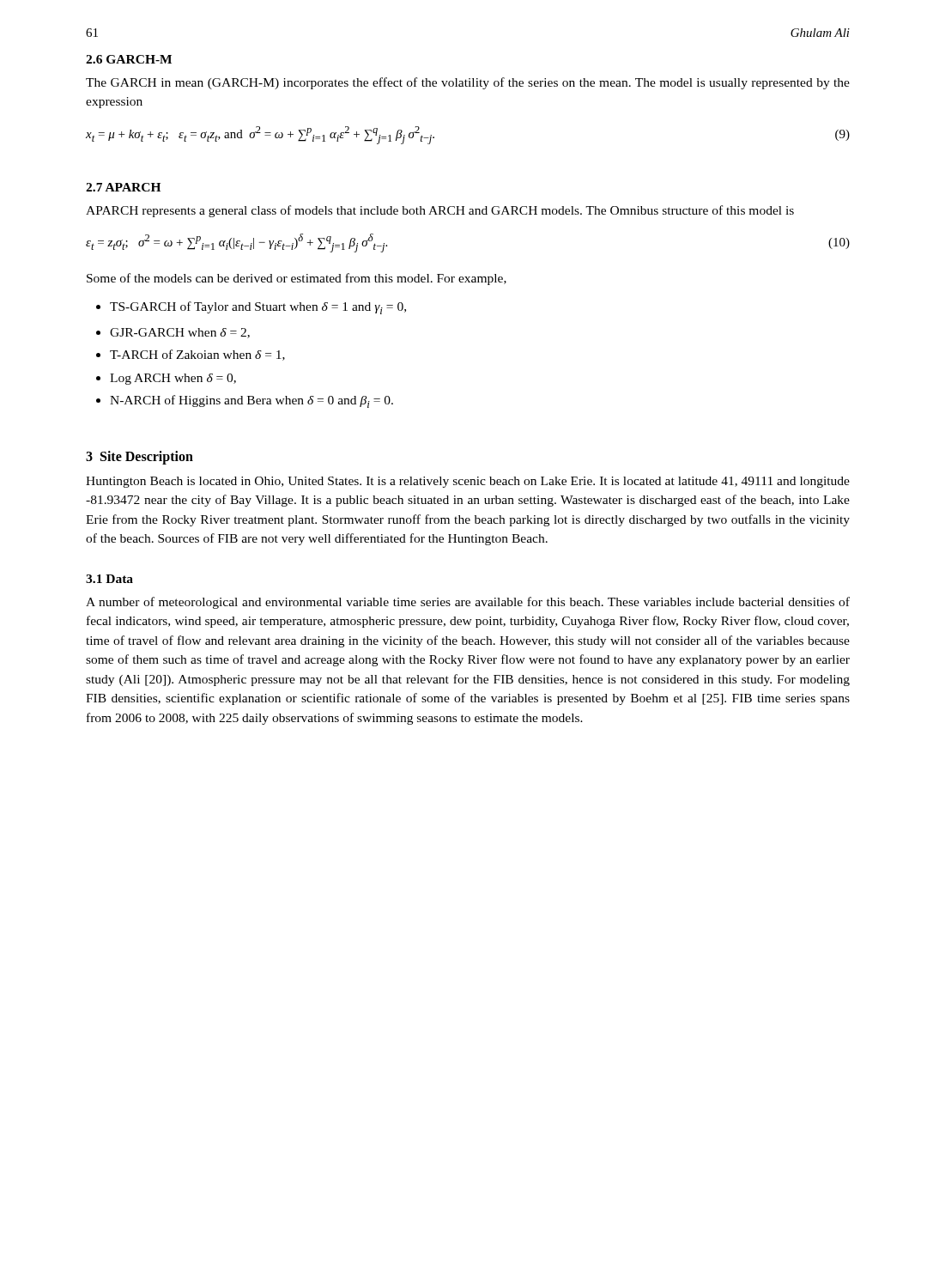Where is the formula that starts "xt = μ + kσt + εt; εt"?

pos(254,135)
